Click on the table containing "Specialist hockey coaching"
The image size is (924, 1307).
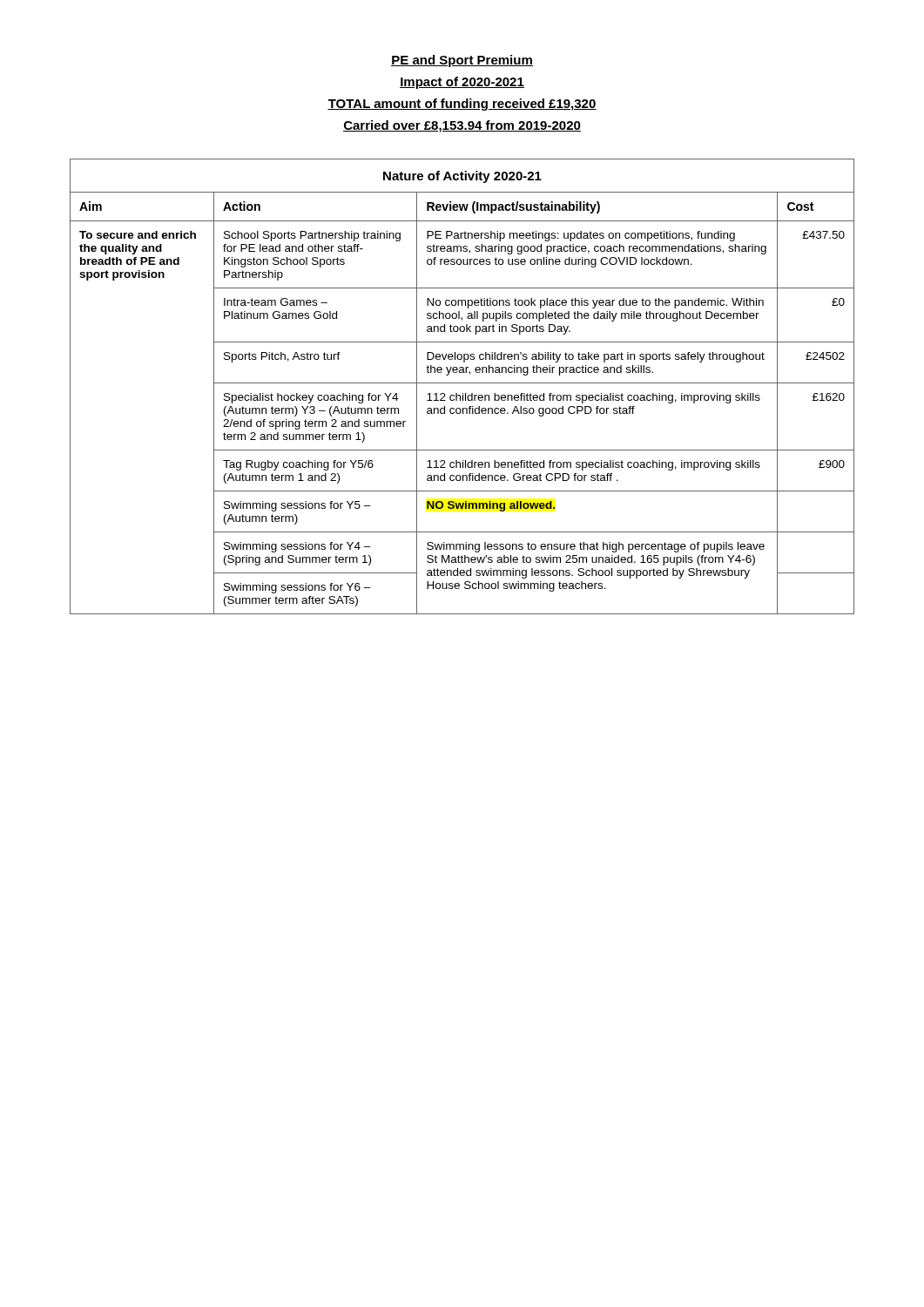pyautogui.click(x=462, y=386)
